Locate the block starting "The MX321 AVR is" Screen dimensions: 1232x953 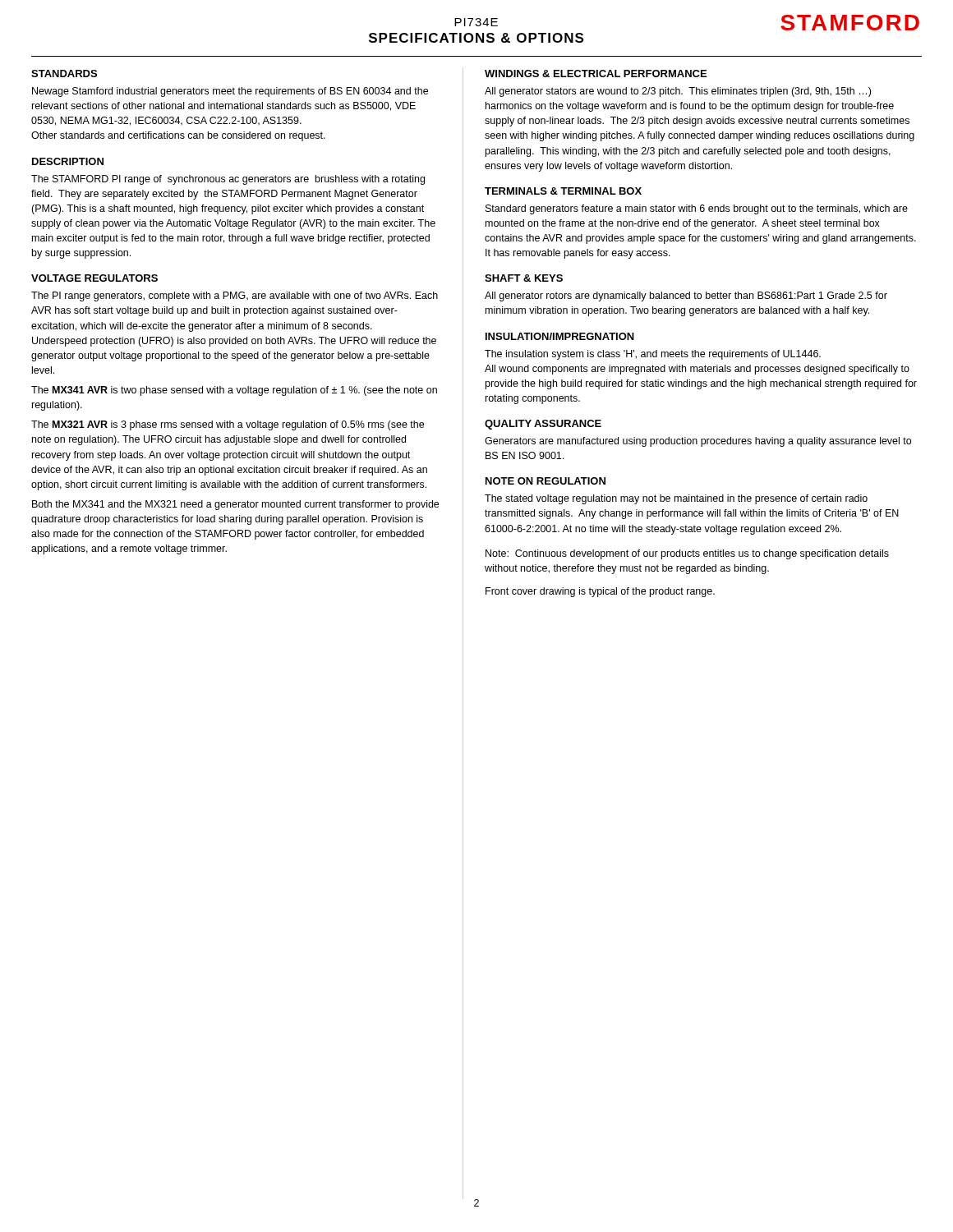tap(230, 455)
